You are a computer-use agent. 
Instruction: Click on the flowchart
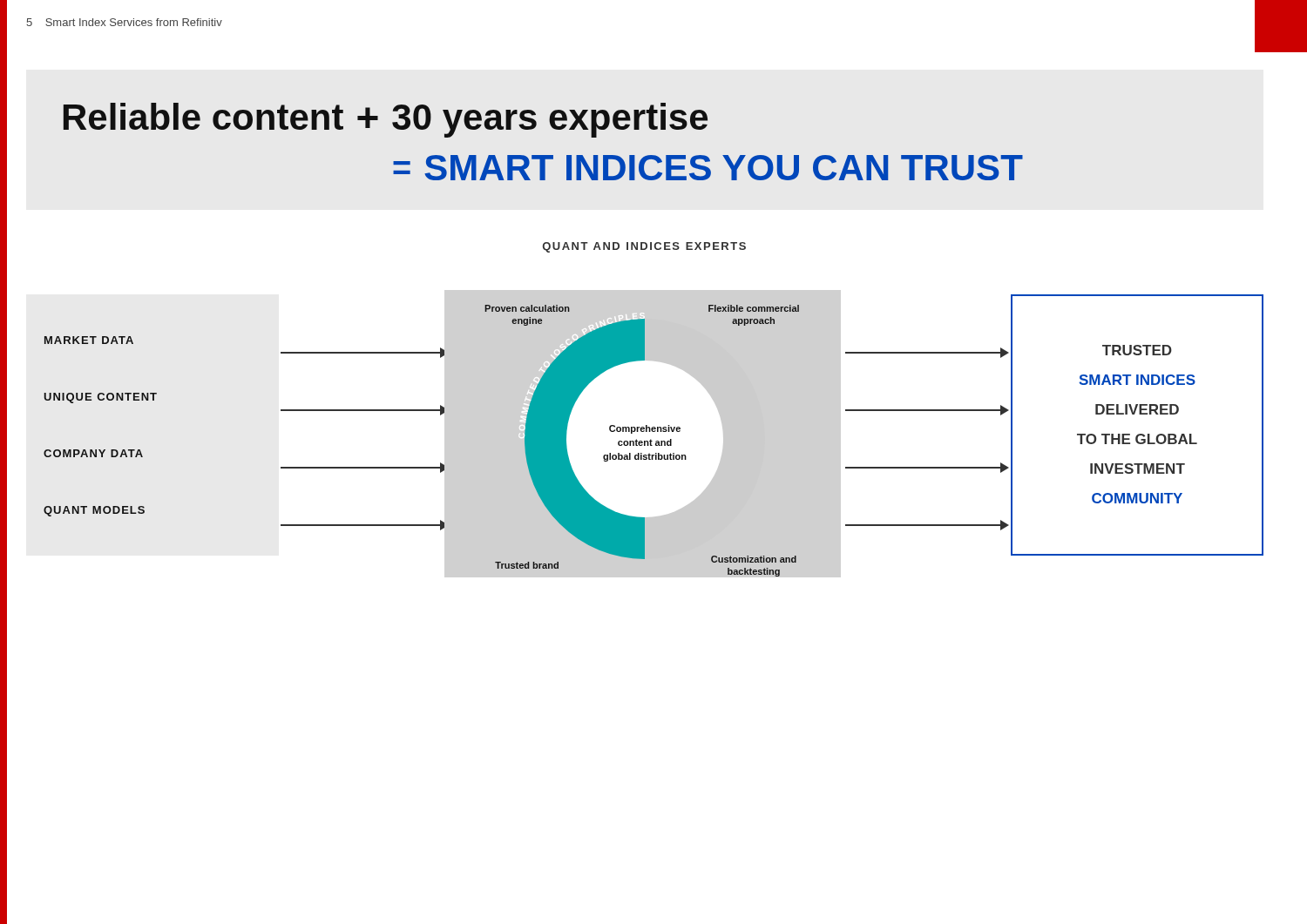point(645,429)
